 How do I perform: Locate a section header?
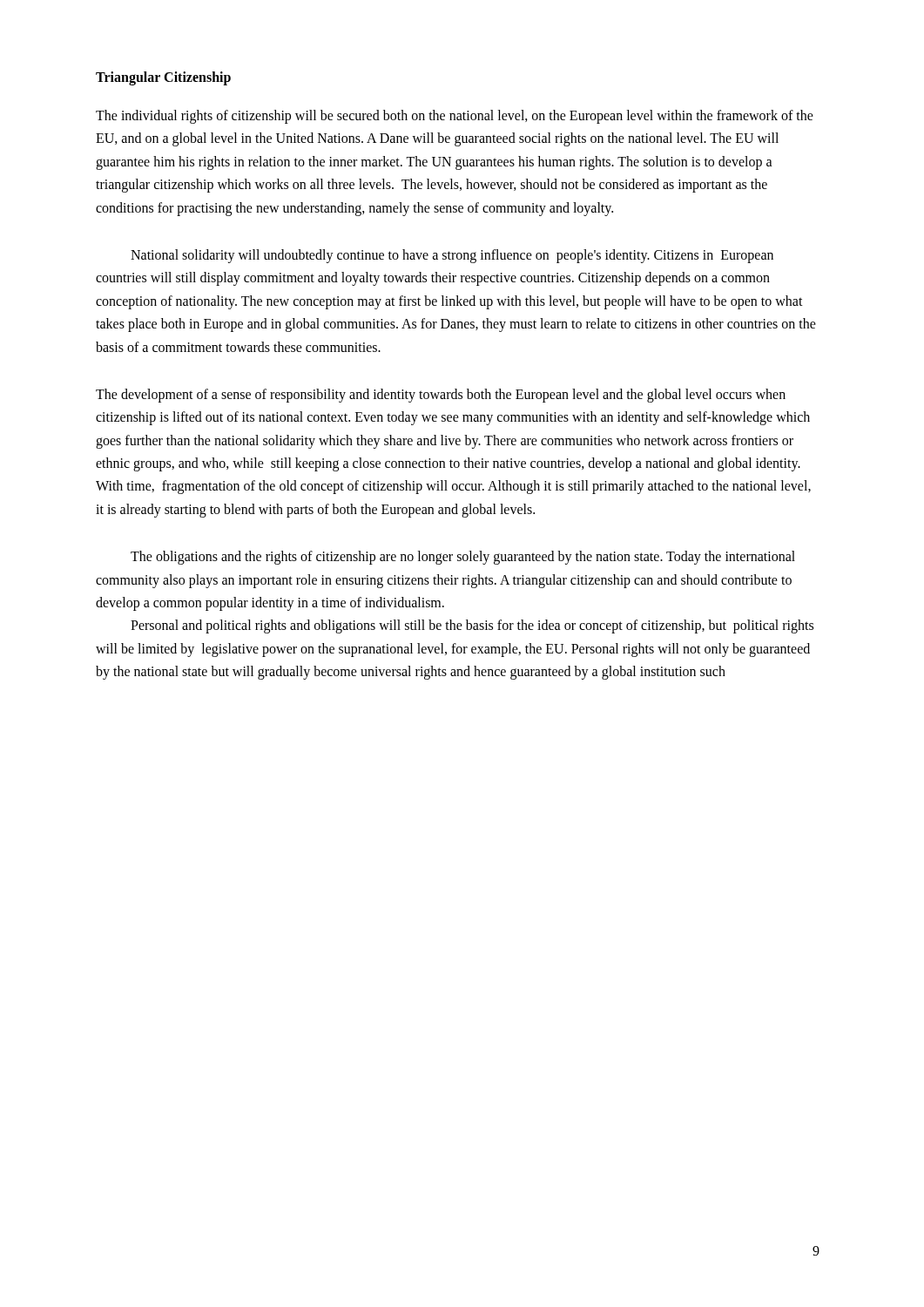164,77
